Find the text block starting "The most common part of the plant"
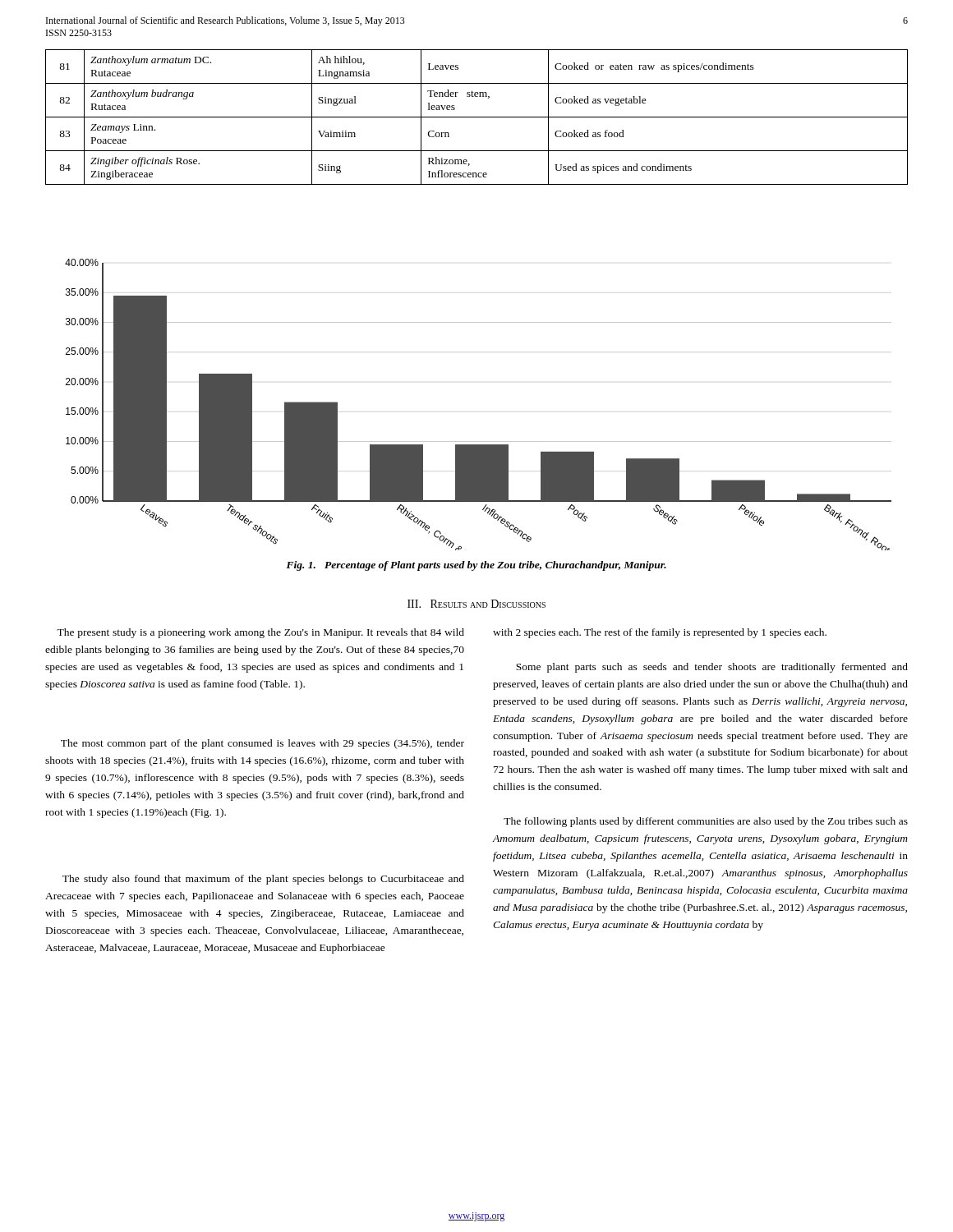The width and height of the screenshot is (953, 1232). point(255,777)
